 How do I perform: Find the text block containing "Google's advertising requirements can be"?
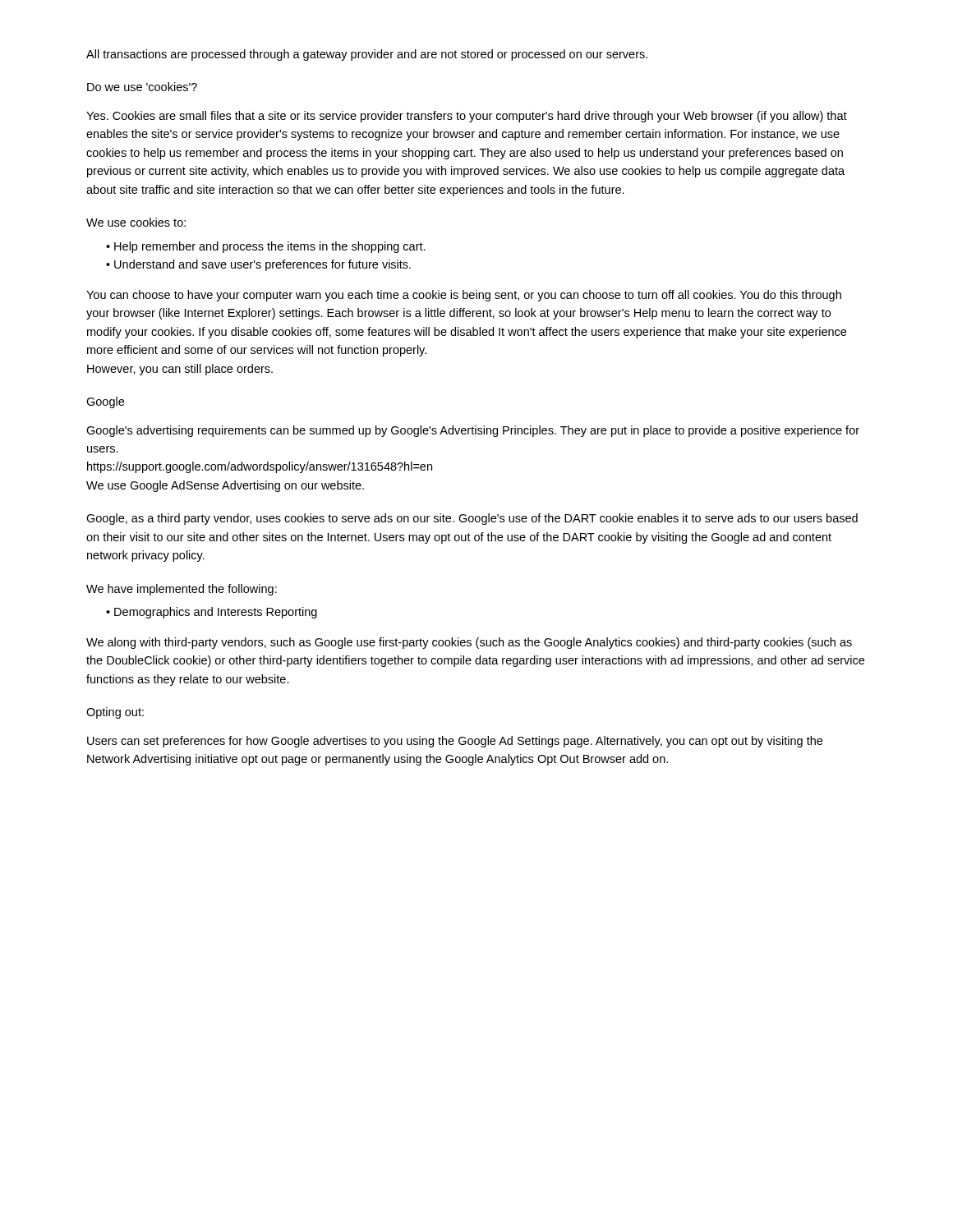point(473,431)
